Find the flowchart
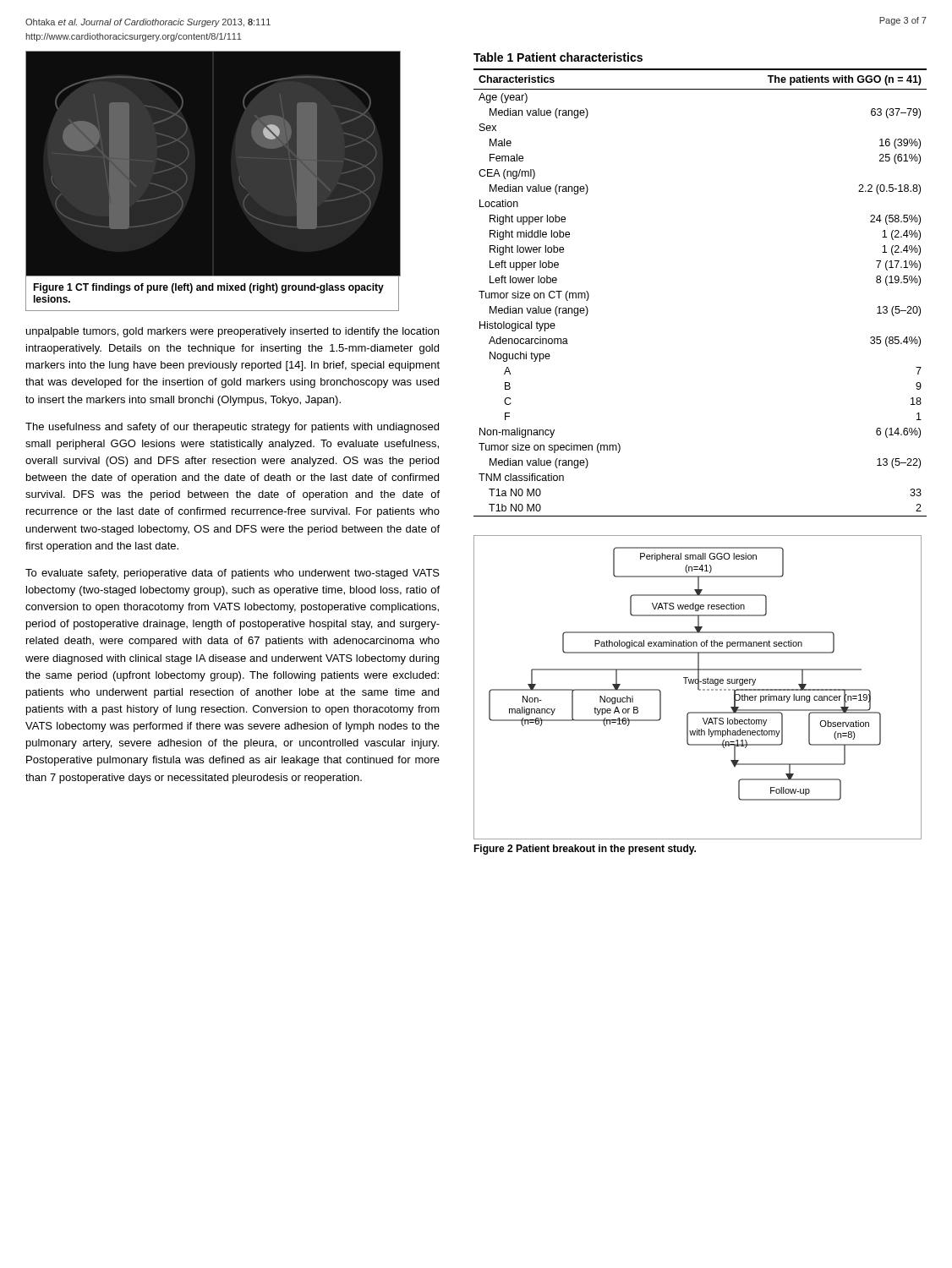 [697, 687]
